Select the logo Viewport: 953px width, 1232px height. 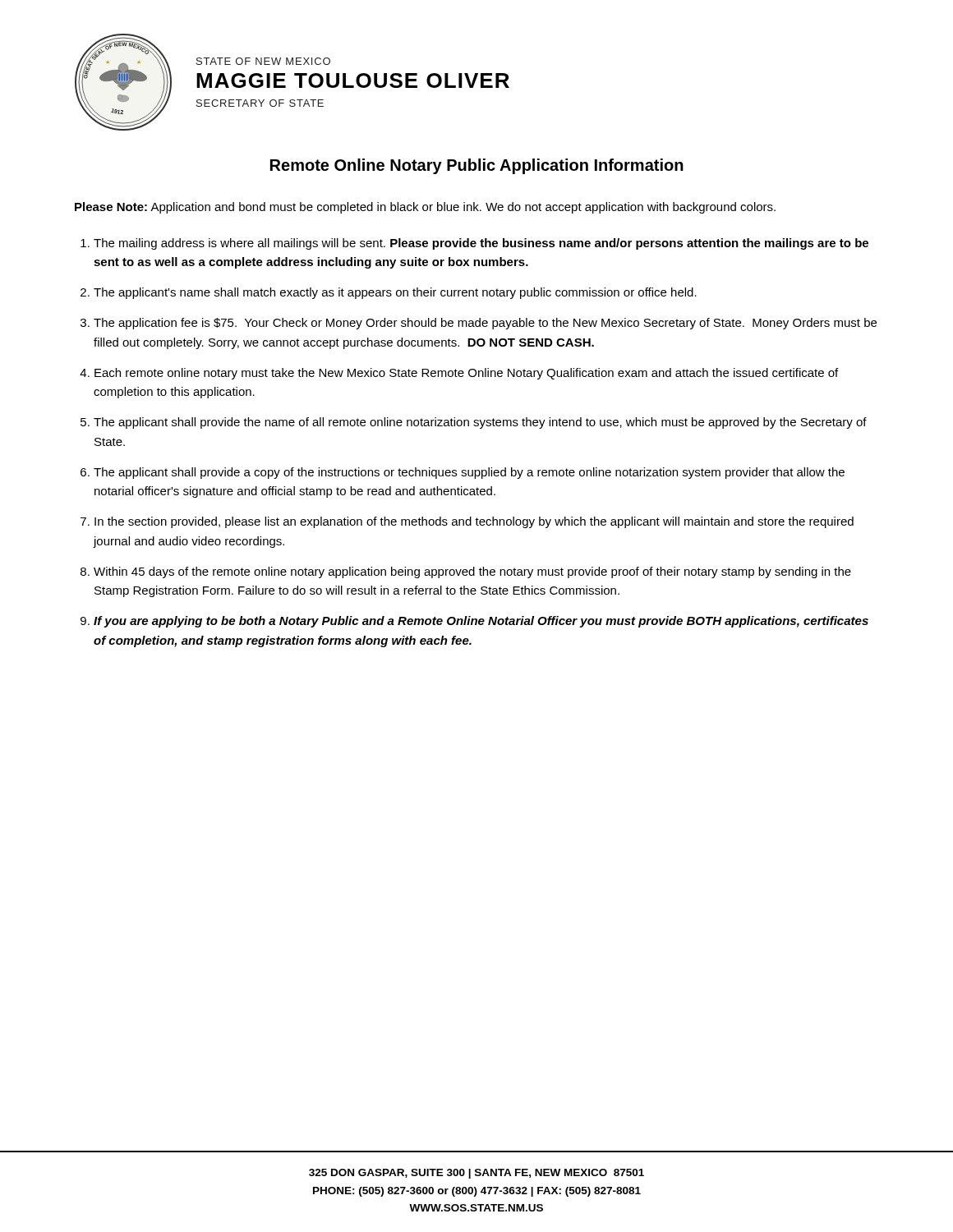(x=123, y=82)
